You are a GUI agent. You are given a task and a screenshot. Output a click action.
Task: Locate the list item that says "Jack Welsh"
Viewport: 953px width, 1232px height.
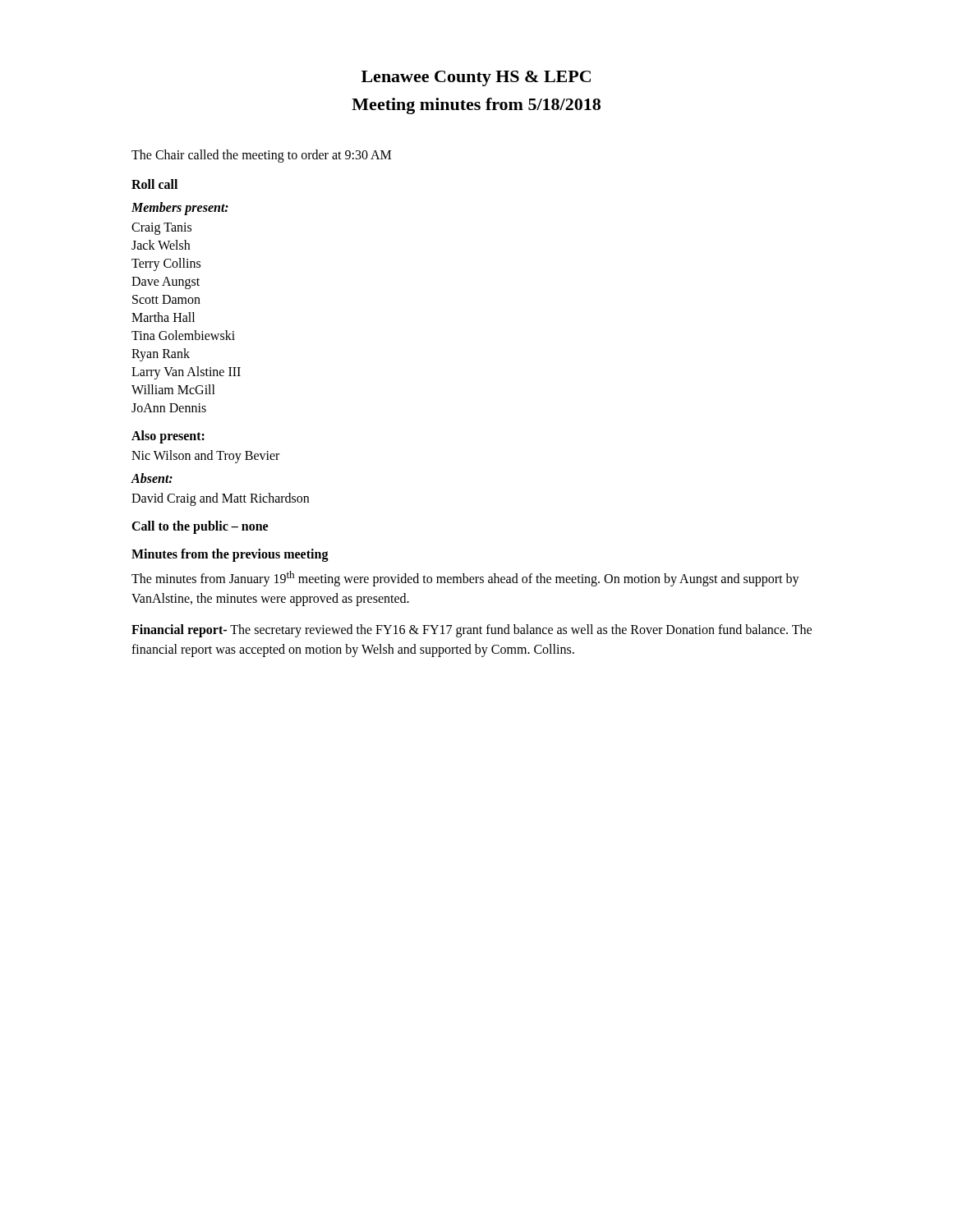click(161, 245)
